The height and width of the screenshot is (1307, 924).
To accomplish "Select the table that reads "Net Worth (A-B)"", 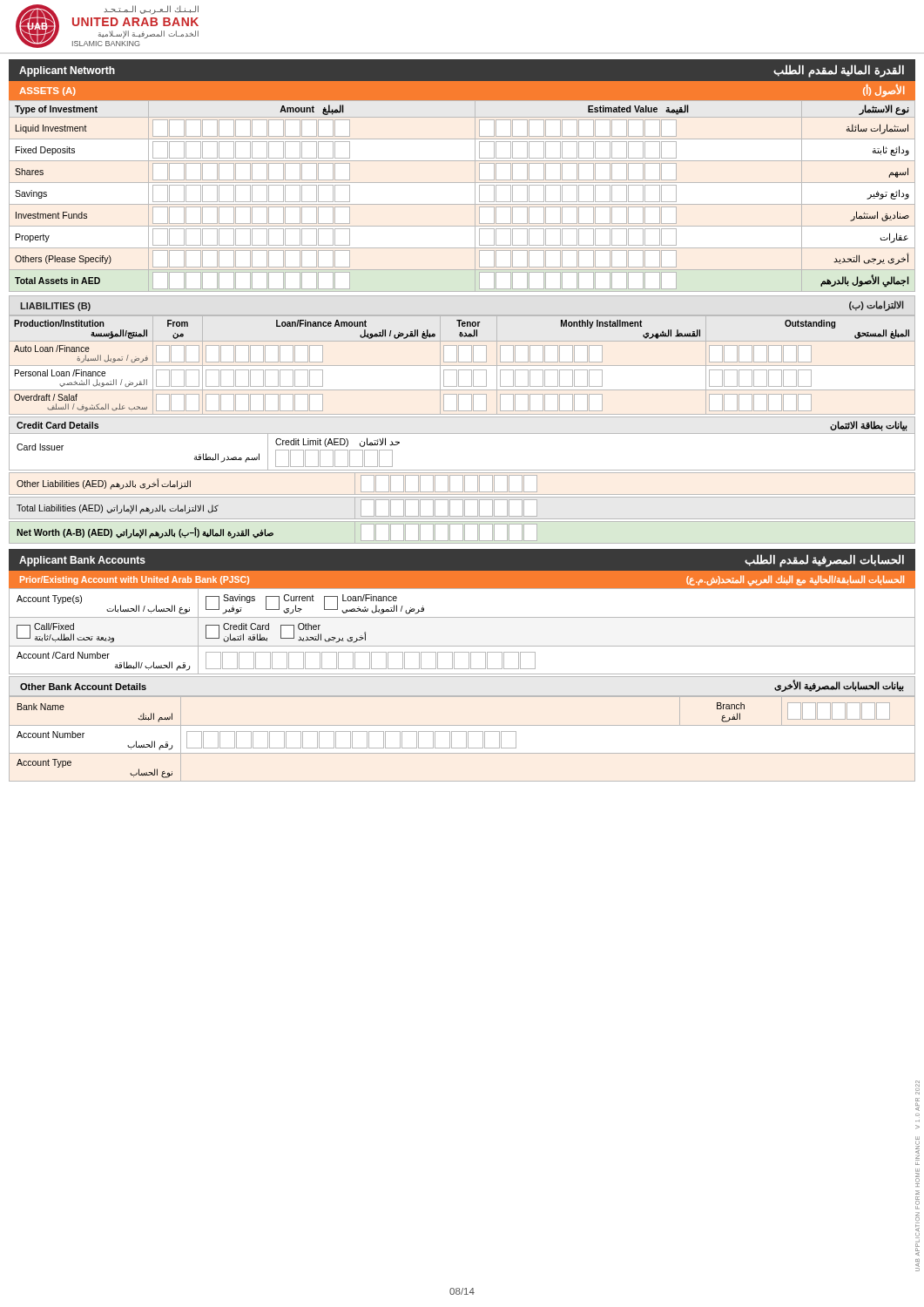I will click(x=462, y=532).
